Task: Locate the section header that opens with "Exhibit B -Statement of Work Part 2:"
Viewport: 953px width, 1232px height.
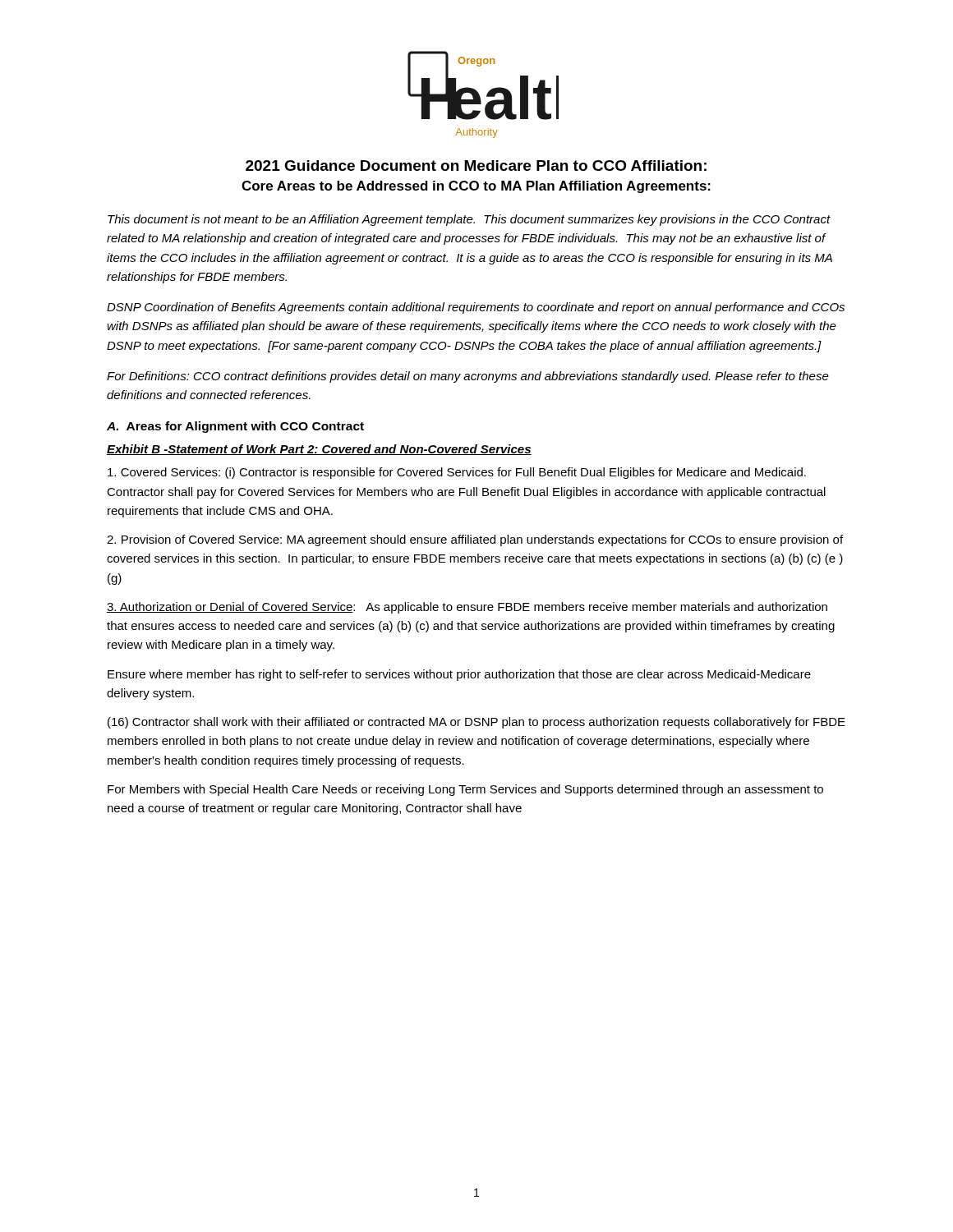Action: click(319, 449)
